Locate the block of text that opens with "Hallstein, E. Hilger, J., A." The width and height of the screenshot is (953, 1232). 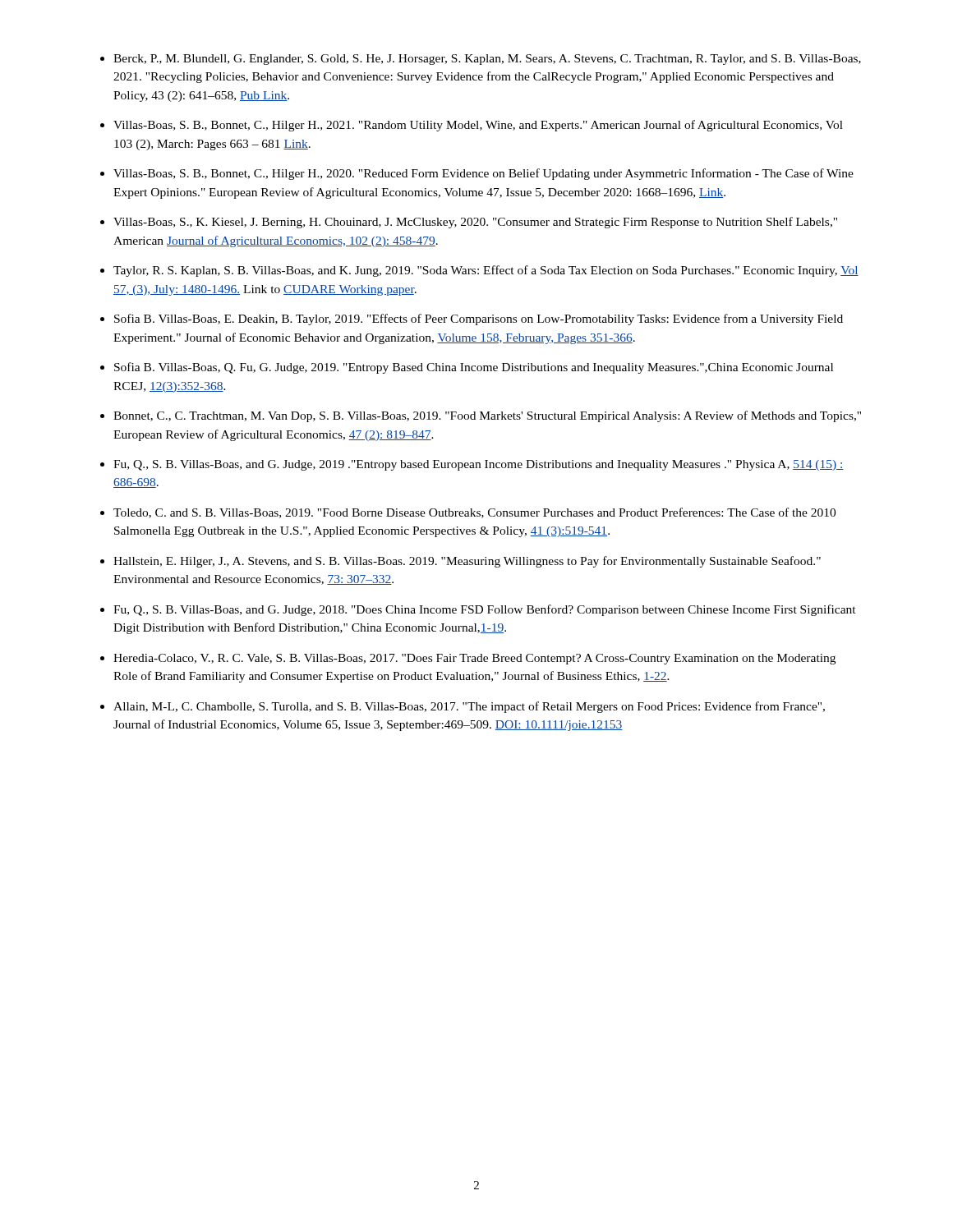(x=467, y=570)
